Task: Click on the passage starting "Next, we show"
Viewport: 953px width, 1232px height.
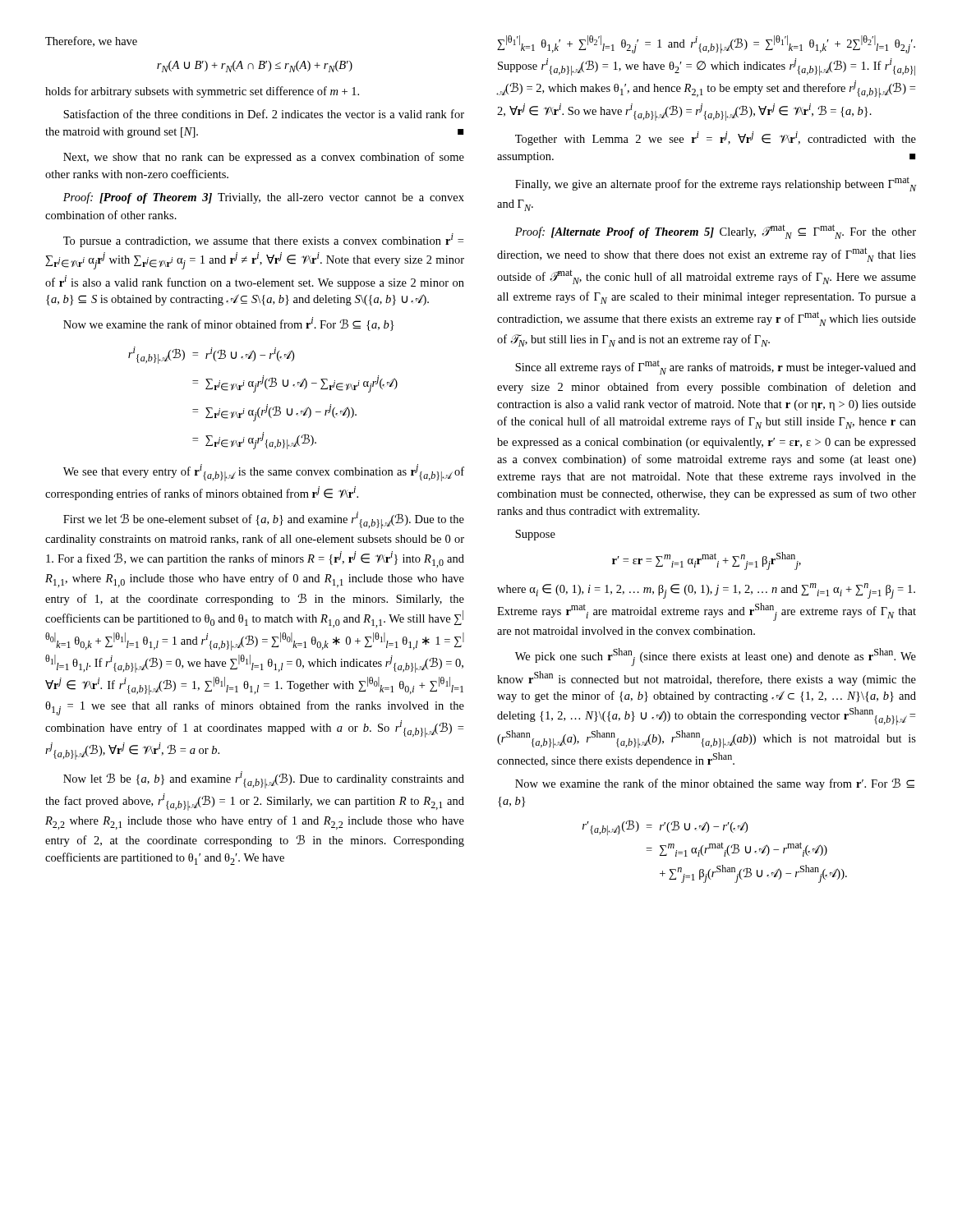Action: 255,166
